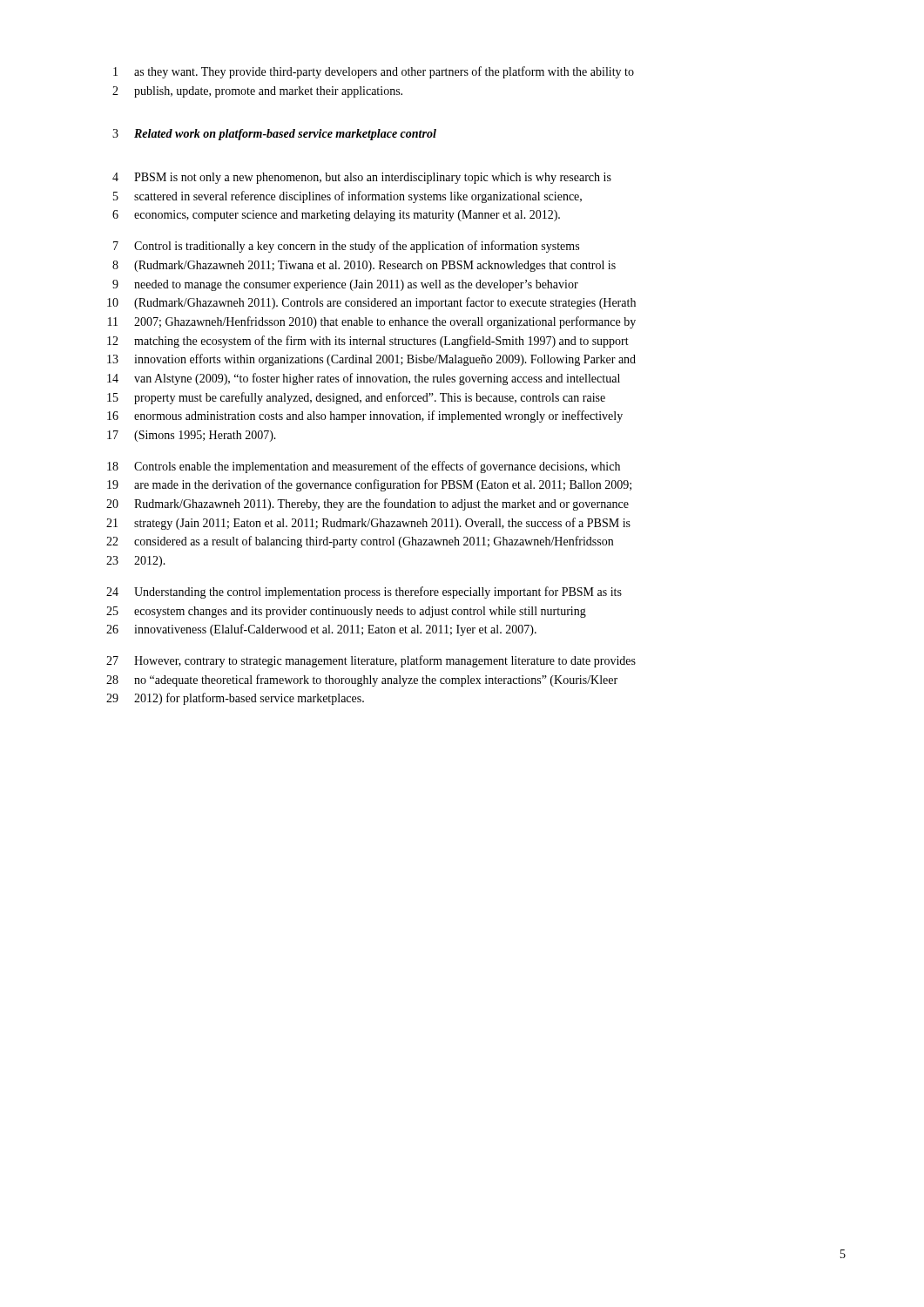This screenshot has width=924, height=1307.
Task: Select the element starting "11 2007; Ghazawneh/Henfridsson 2010)"
Action: (470, 322)
